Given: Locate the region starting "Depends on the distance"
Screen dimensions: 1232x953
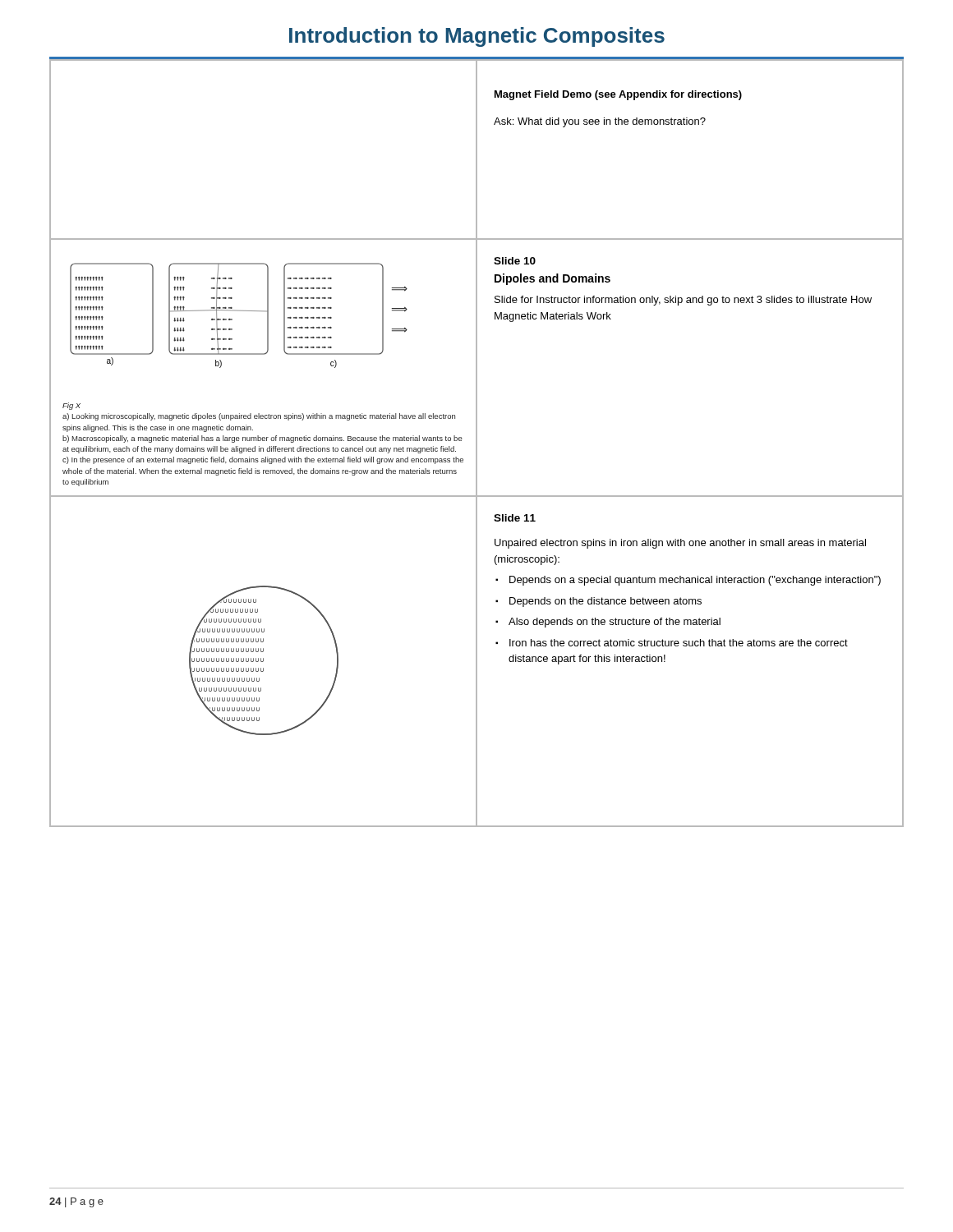Looking at the screenshot, I should tap(605, 601).
